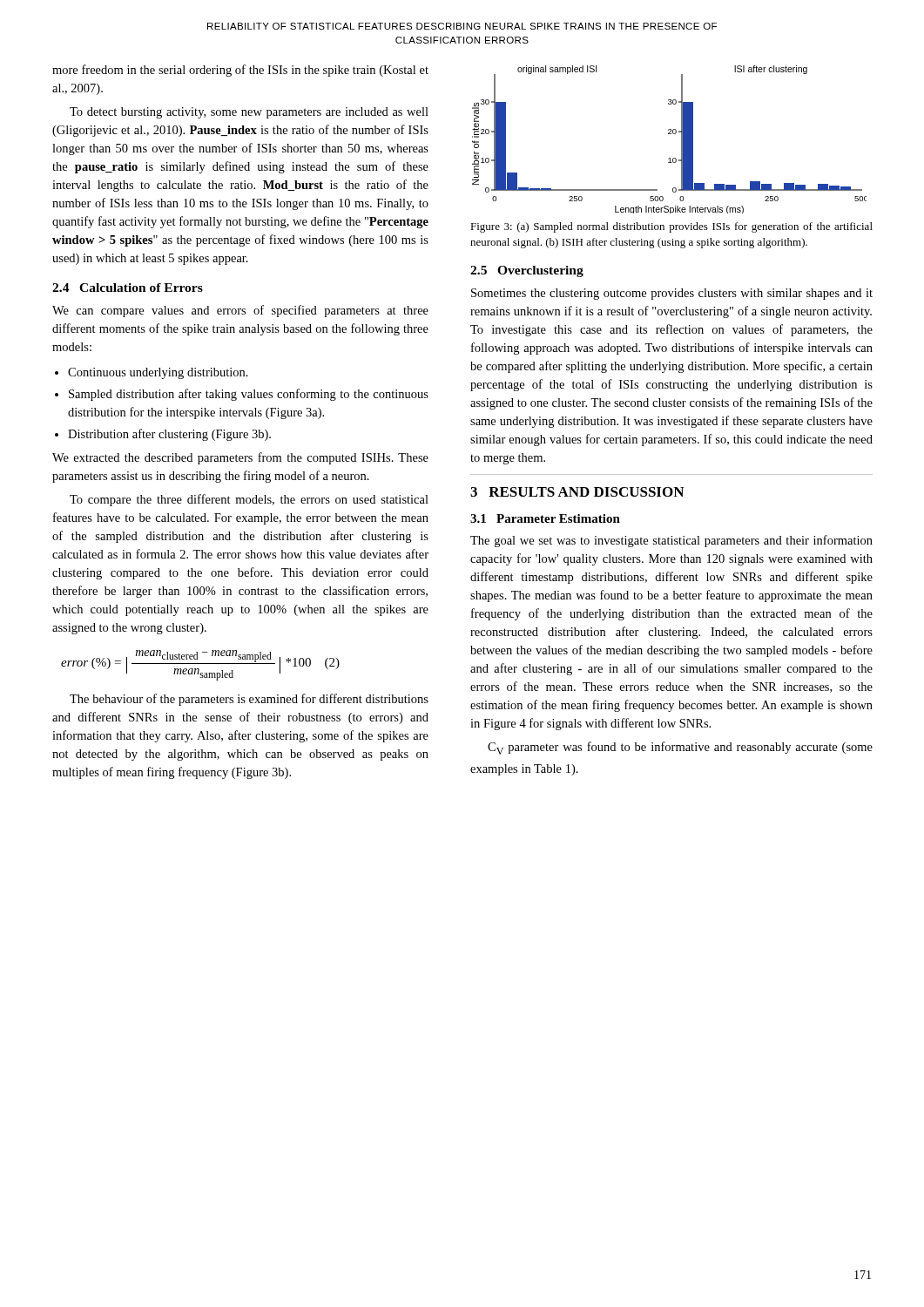Click where it says "3.1 Parameter Estimation"
The height and width of the screenshot is (1307, 924).
pyautogui.click(x=545, y=518)
